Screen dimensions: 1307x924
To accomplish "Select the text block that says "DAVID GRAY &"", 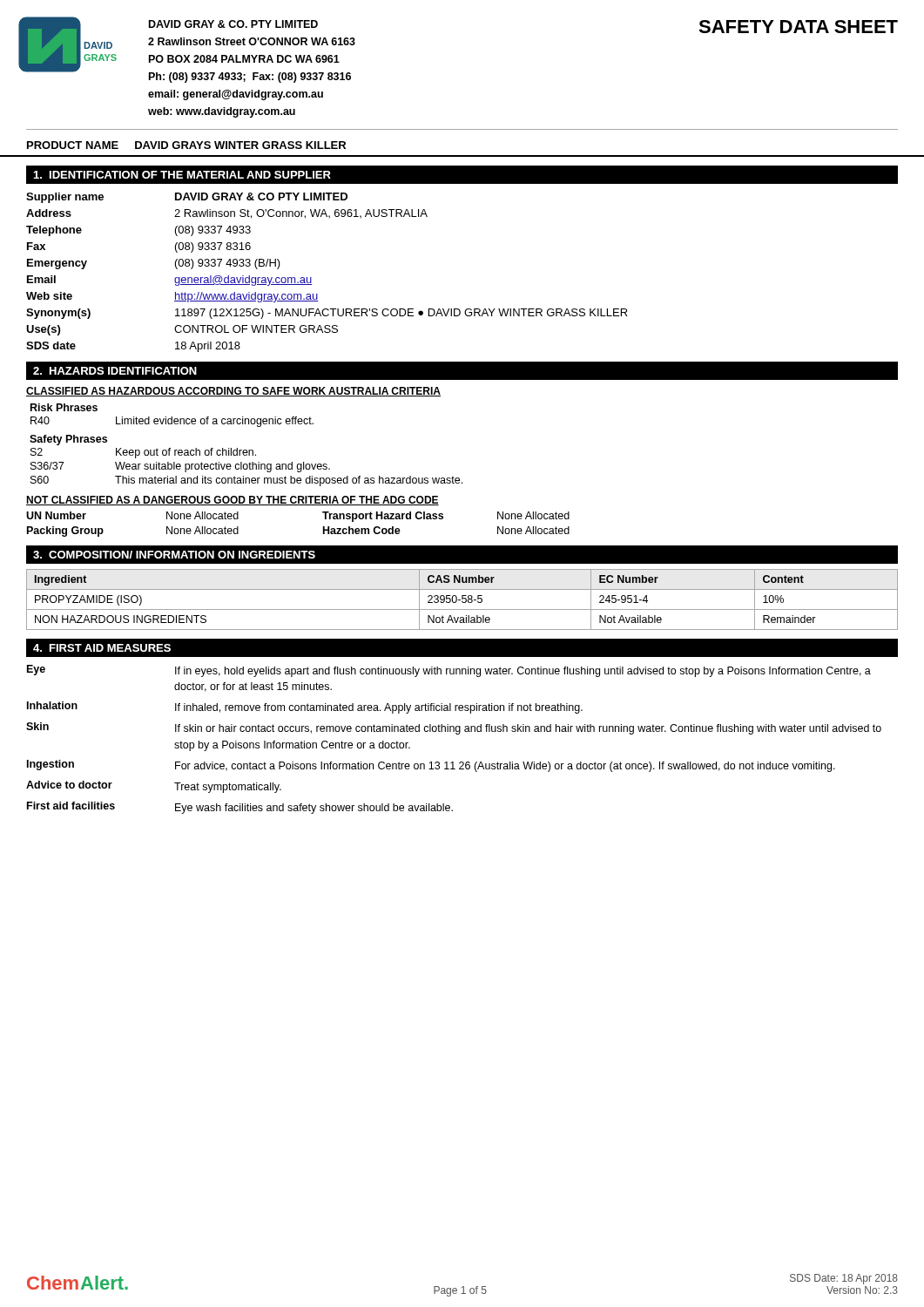I will [x=233, y=24].
